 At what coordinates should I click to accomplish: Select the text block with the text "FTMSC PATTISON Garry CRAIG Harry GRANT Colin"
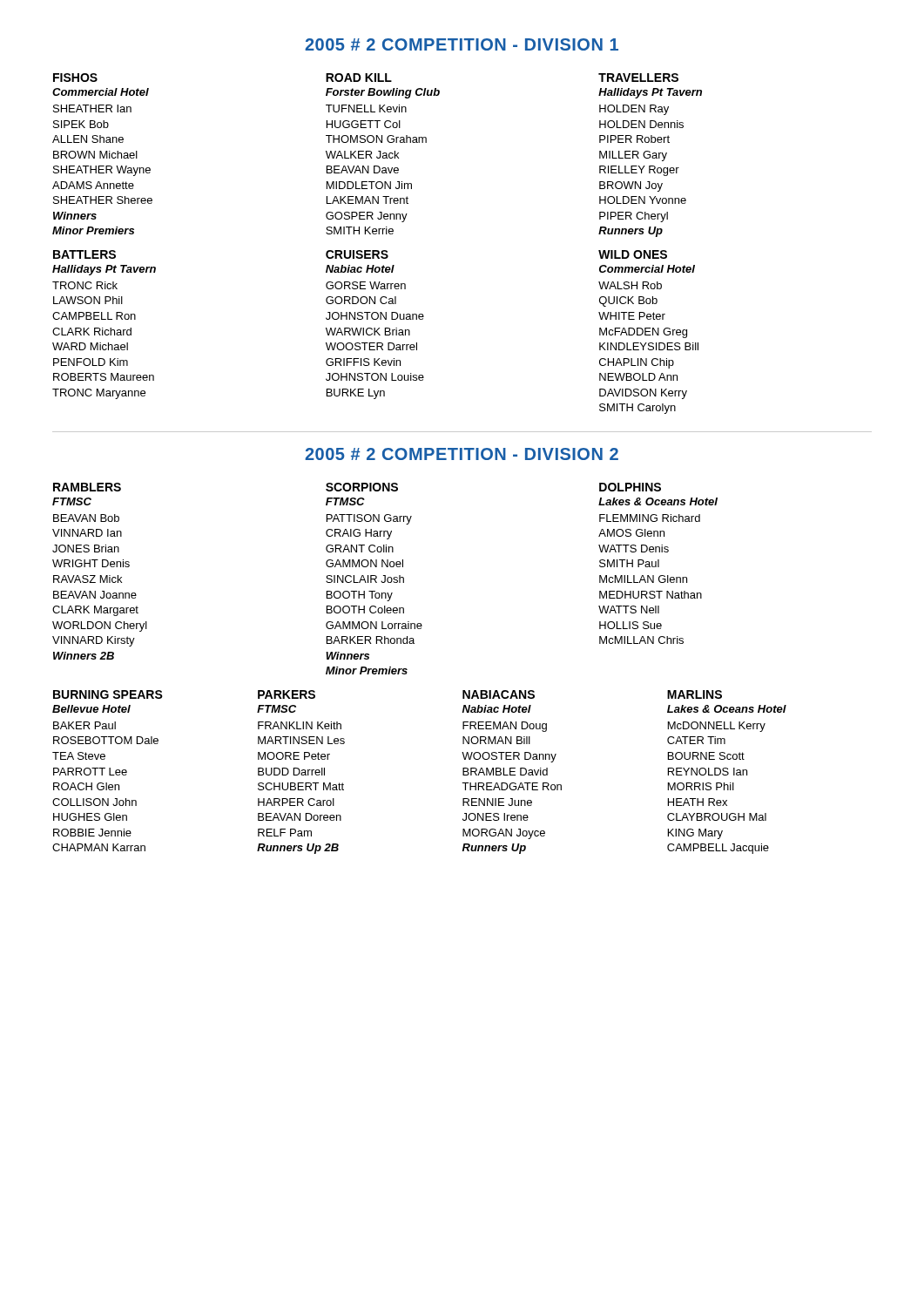click(345, 501)
